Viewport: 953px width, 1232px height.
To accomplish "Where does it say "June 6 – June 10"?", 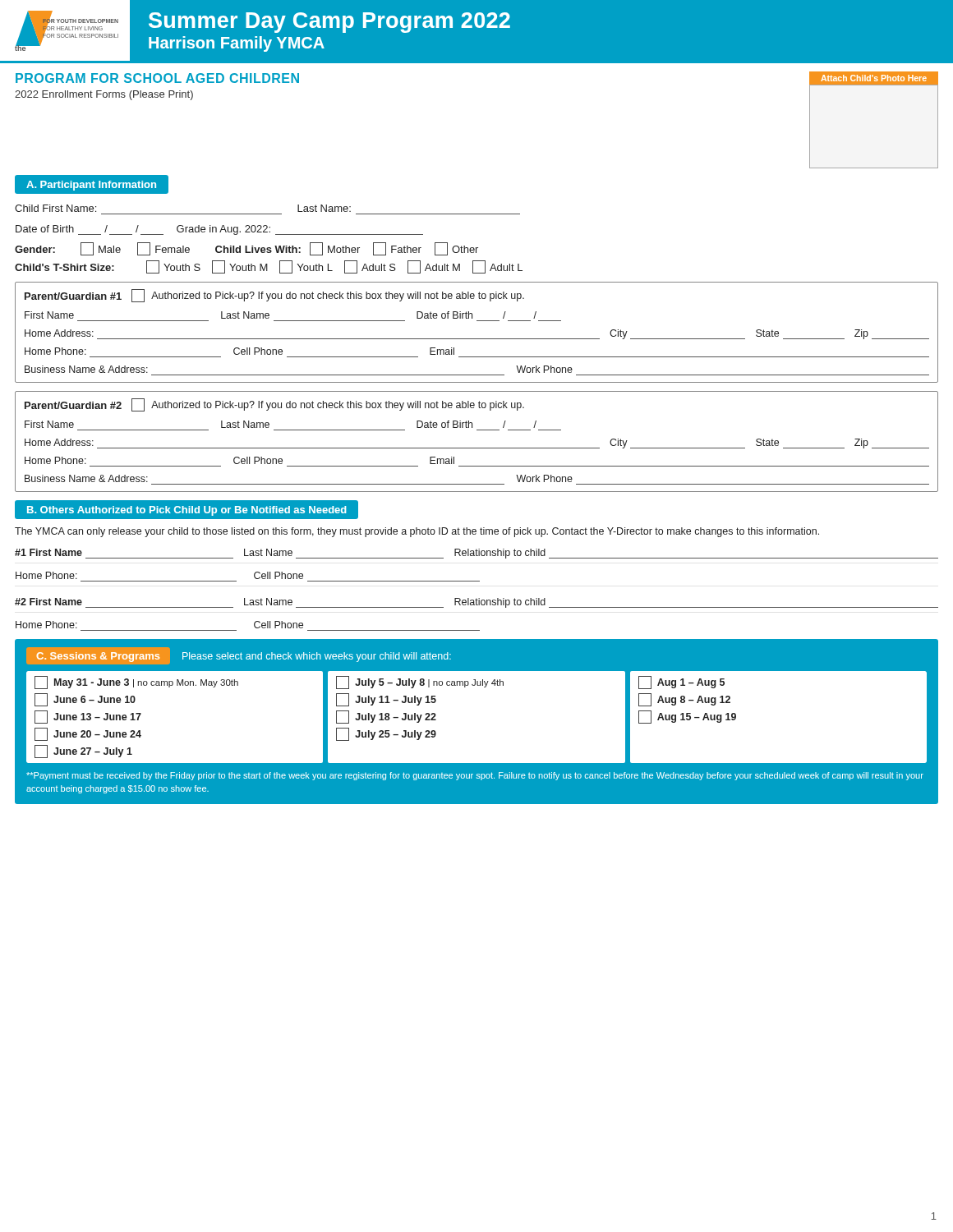I will tap(85, 700).
